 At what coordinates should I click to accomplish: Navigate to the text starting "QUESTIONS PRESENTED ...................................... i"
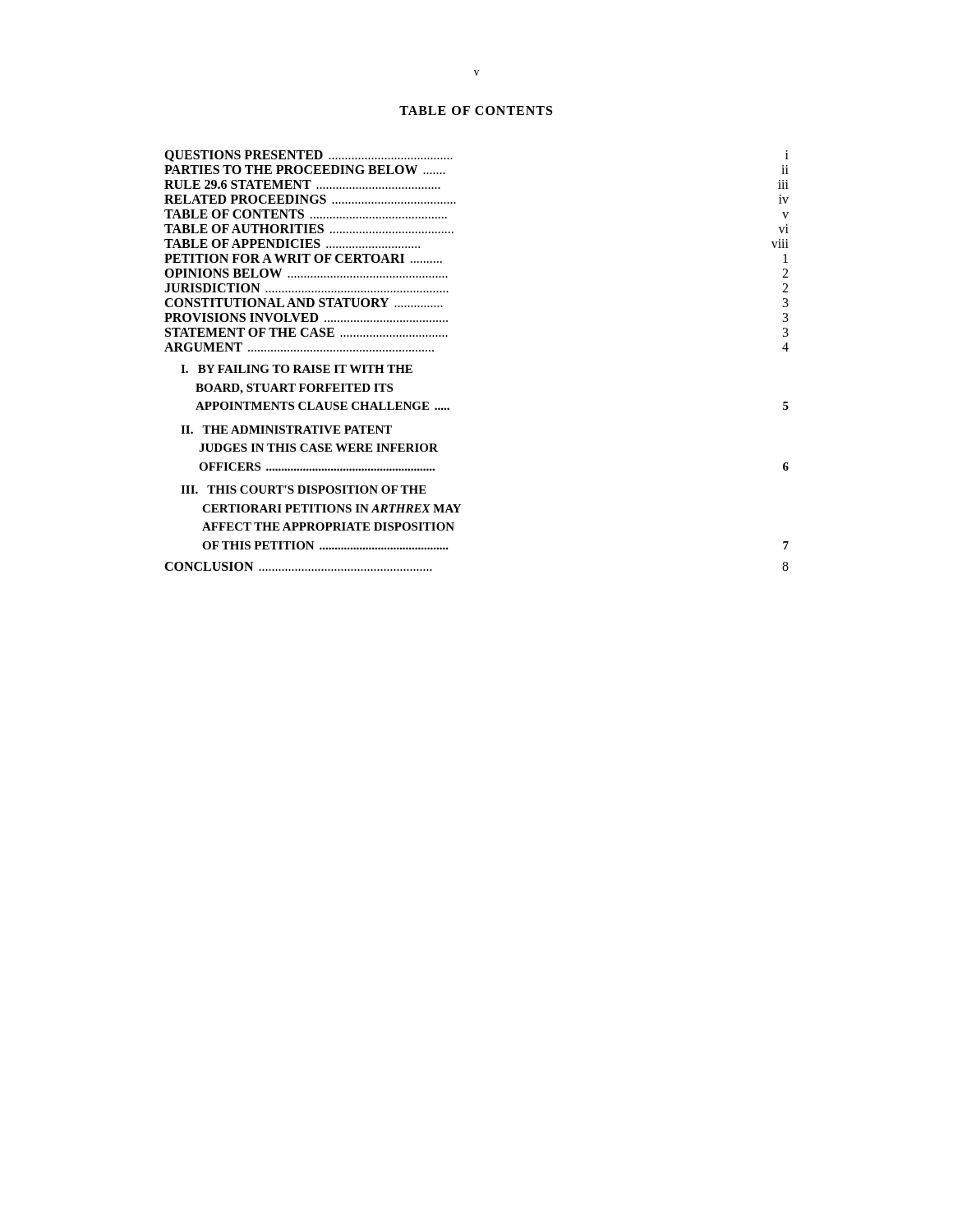[299, 156]
